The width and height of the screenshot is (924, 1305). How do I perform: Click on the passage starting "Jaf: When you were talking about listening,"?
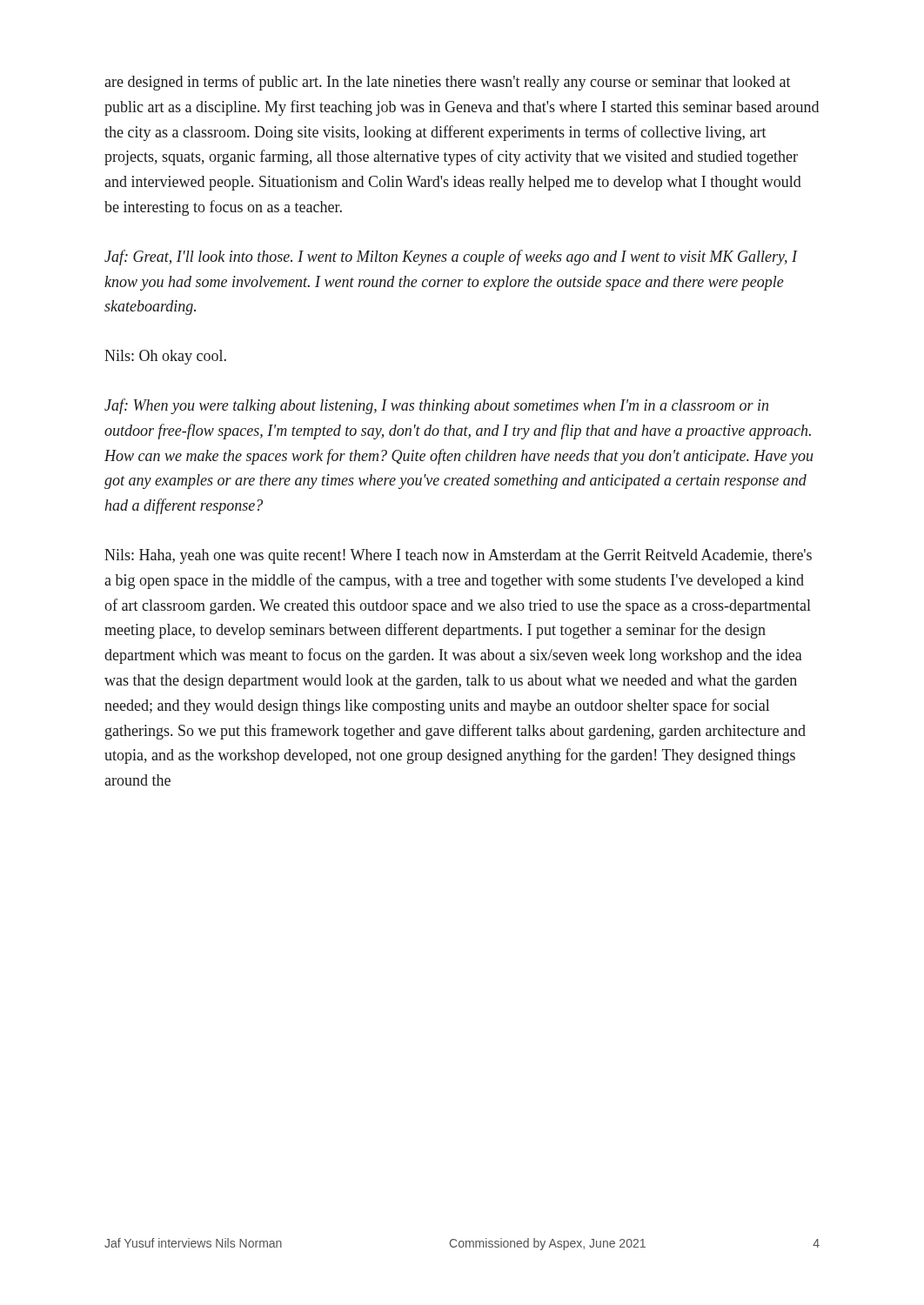click(x=459, y=456)
